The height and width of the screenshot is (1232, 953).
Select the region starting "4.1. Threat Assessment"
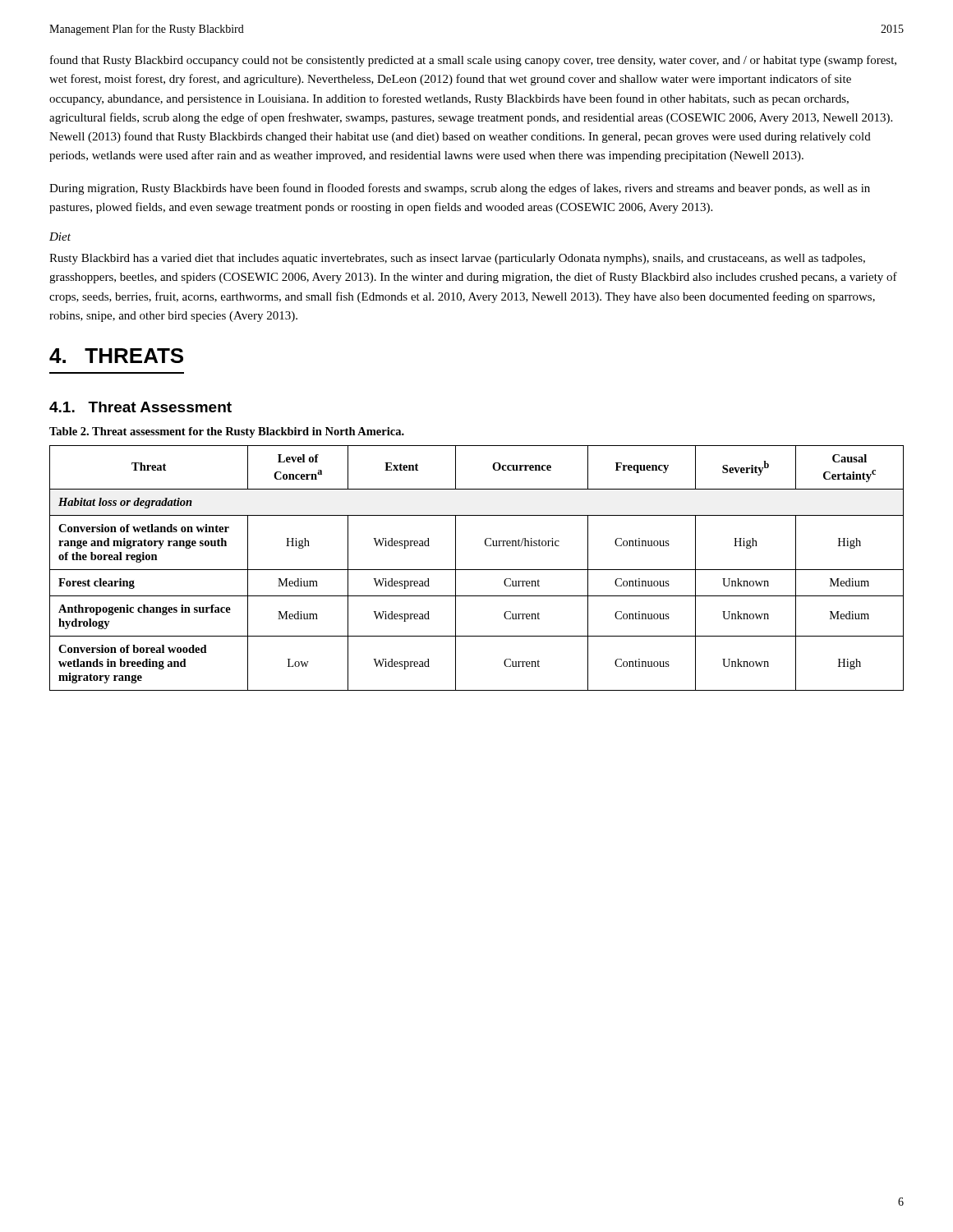pyautogui.click(x=141, y=407)
